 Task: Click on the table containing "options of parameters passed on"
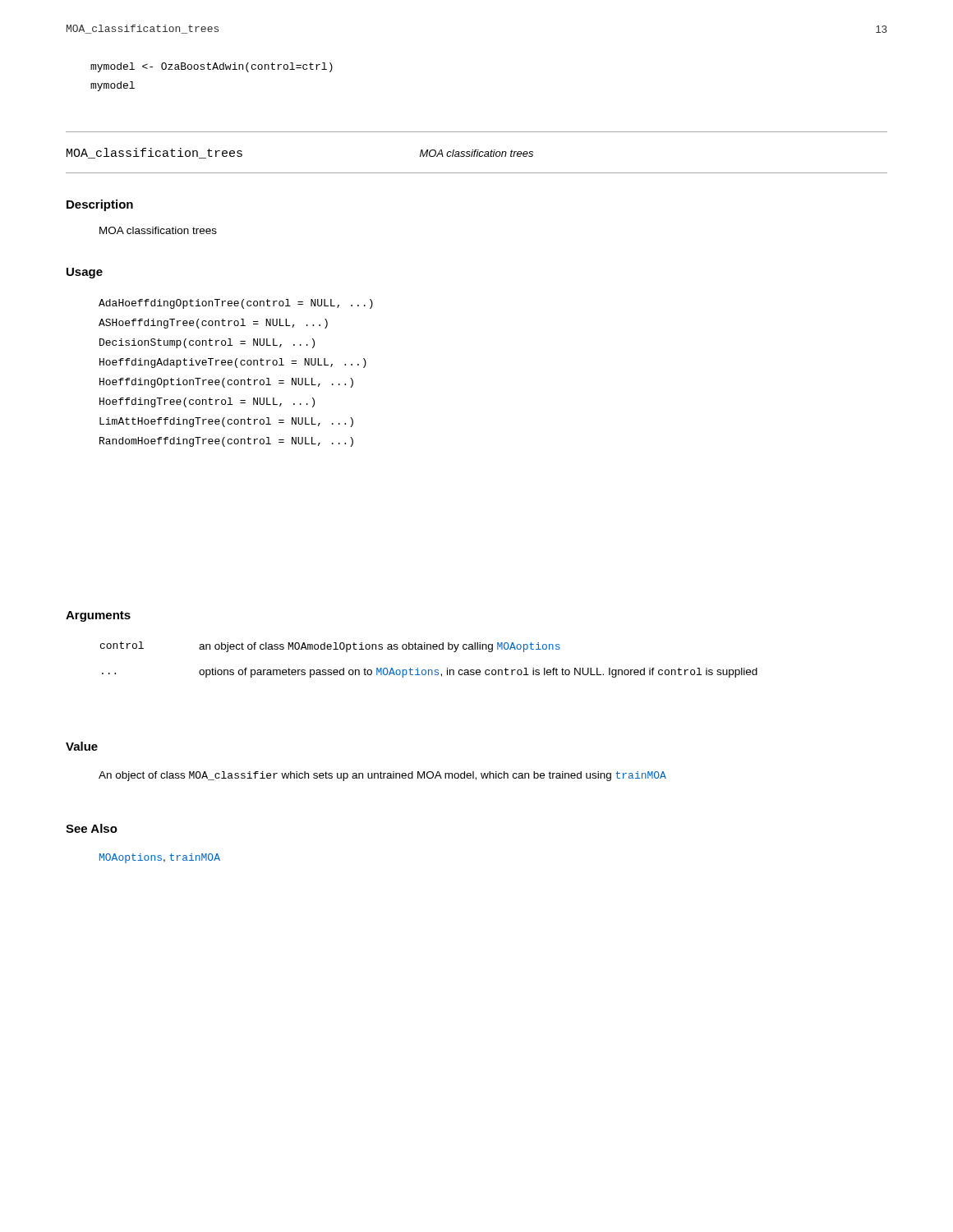pyautogui.click(x=493, y=664)
